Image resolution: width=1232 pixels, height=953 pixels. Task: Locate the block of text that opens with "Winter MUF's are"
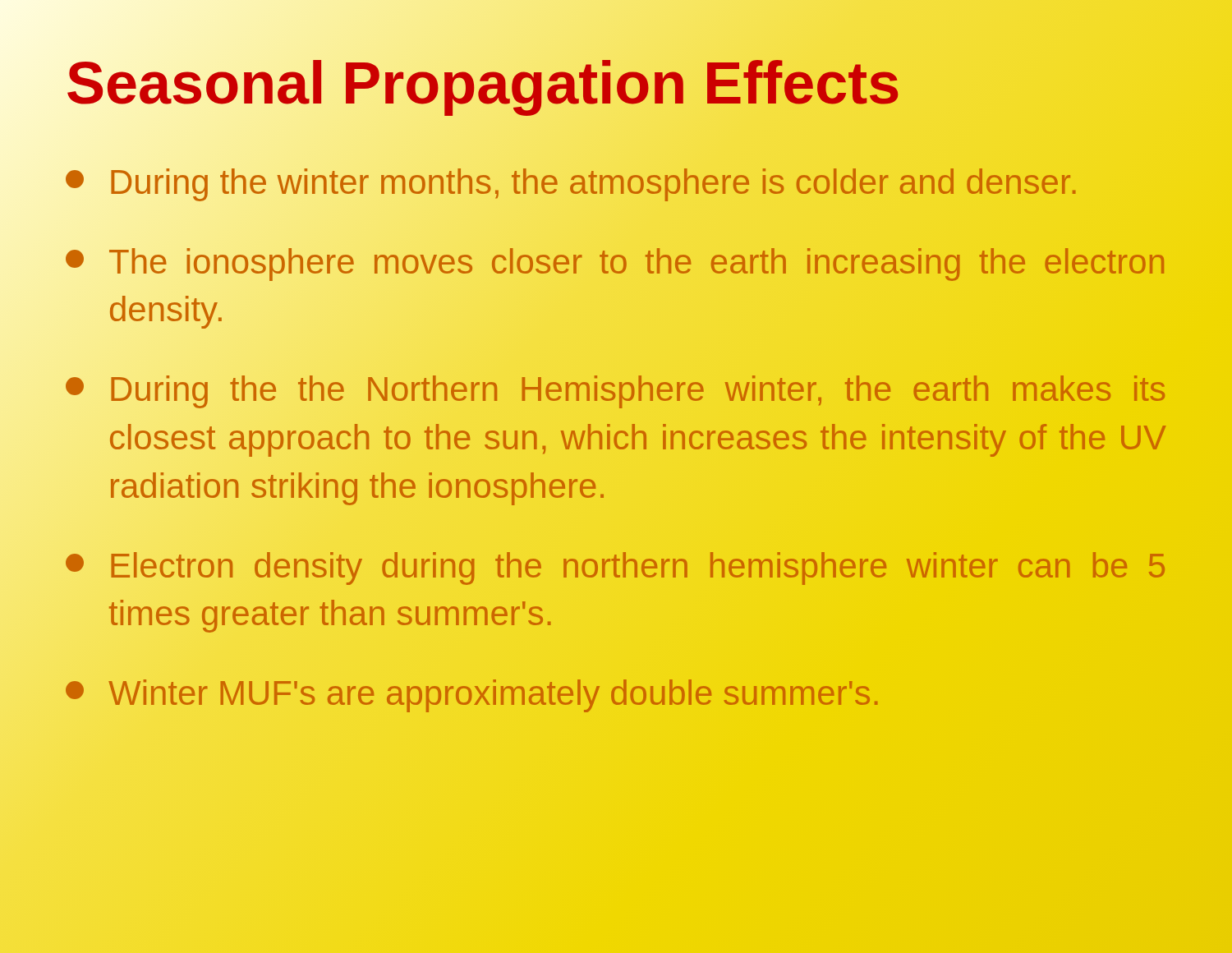[616, 694]
